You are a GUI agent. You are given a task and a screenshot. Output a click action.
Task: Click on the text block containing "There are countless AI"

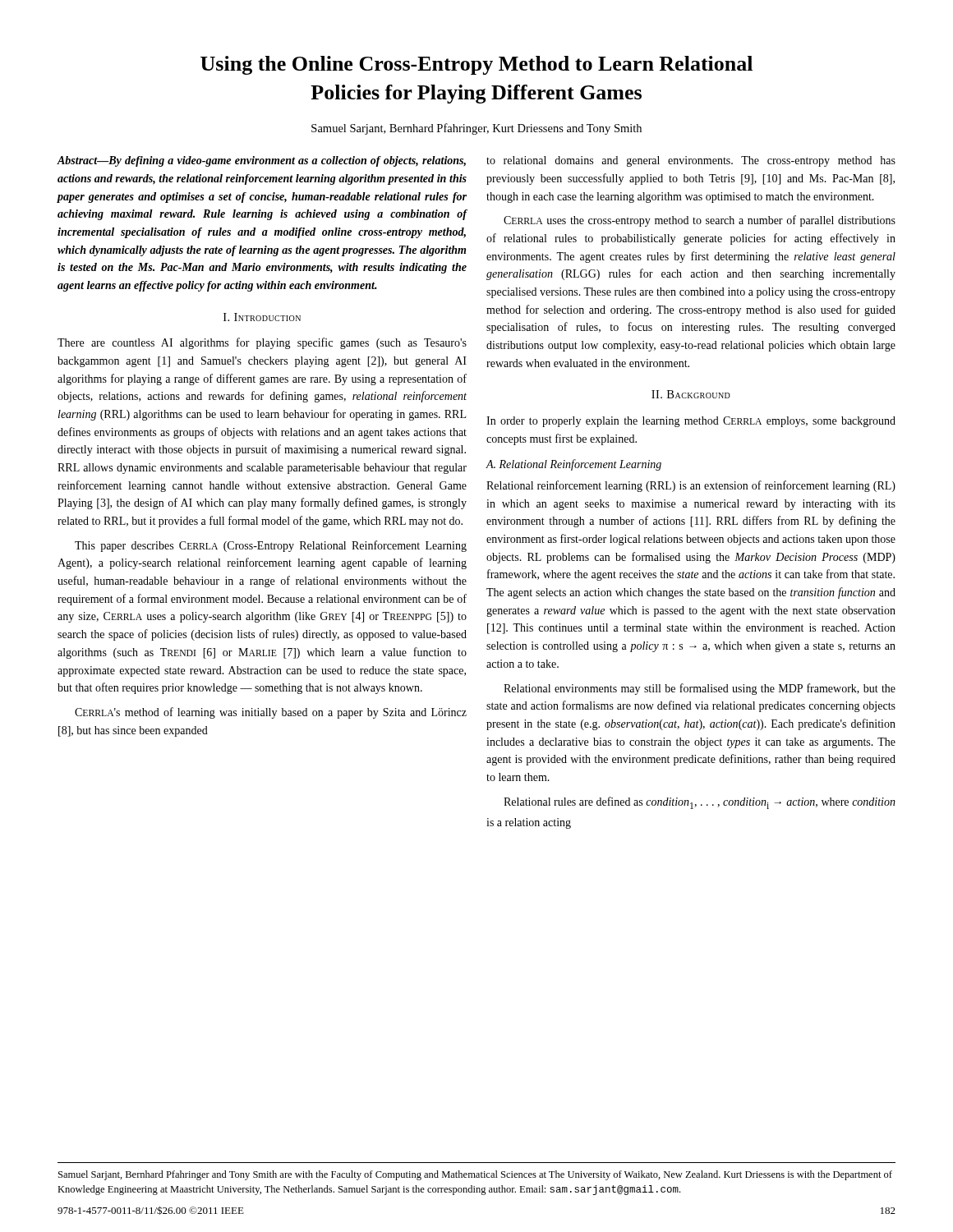(262, 537)
